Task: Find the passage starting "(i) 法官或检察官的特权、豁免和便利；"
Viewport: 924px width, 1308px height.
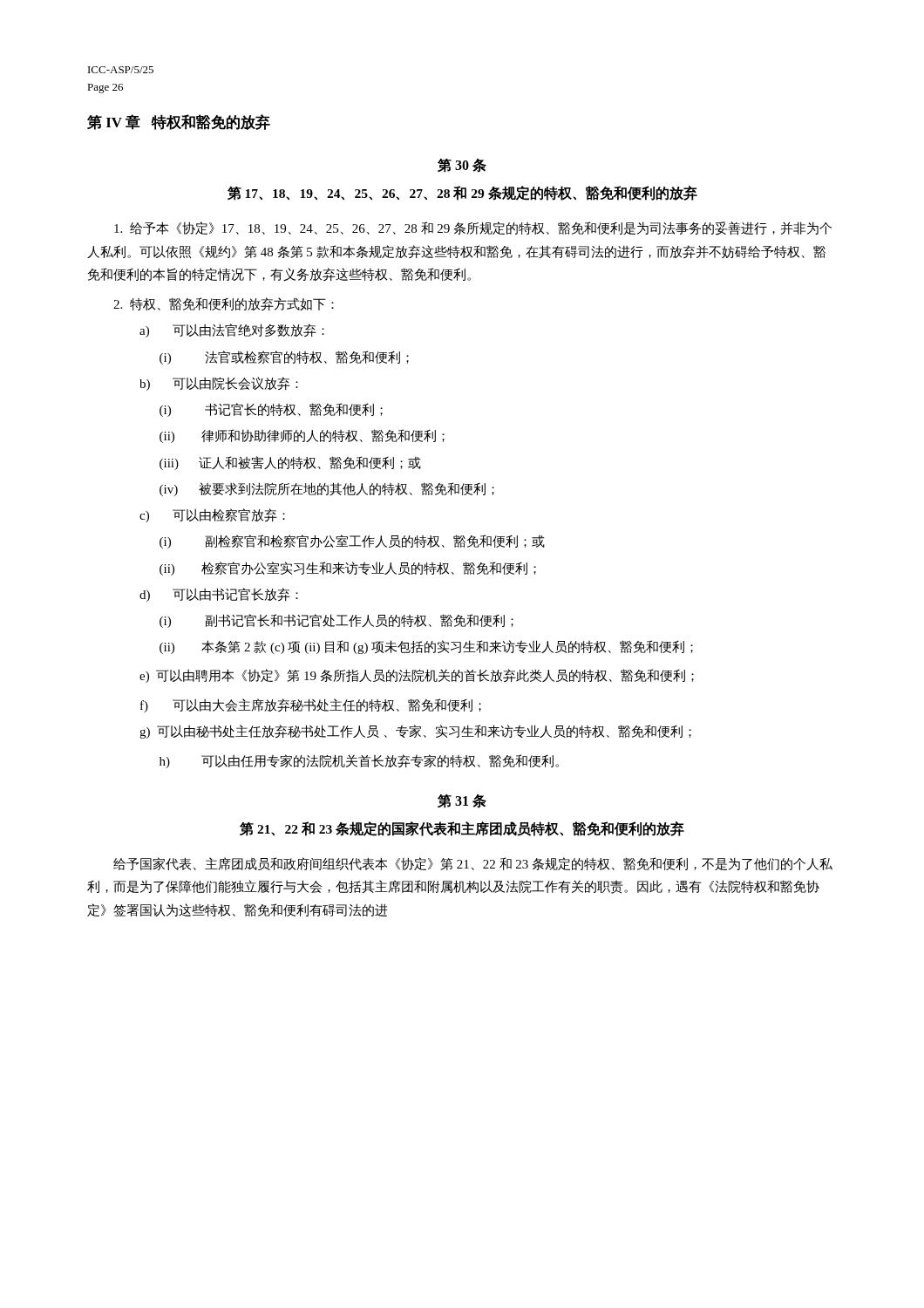Action: tap(287, 357)
